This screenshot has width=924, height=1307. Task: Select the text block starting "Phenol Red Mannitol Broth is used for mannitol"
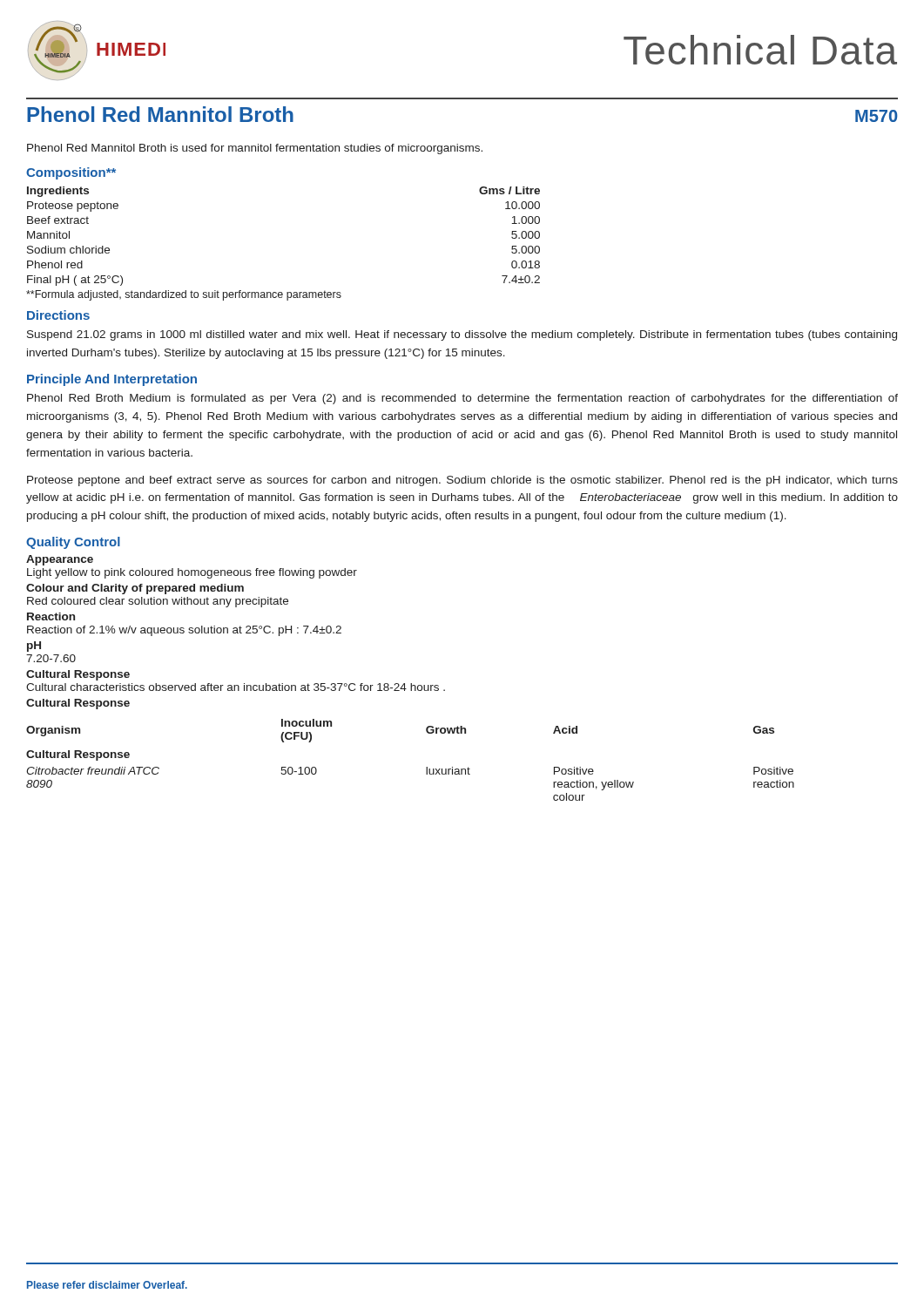click(x=255, y=148)
